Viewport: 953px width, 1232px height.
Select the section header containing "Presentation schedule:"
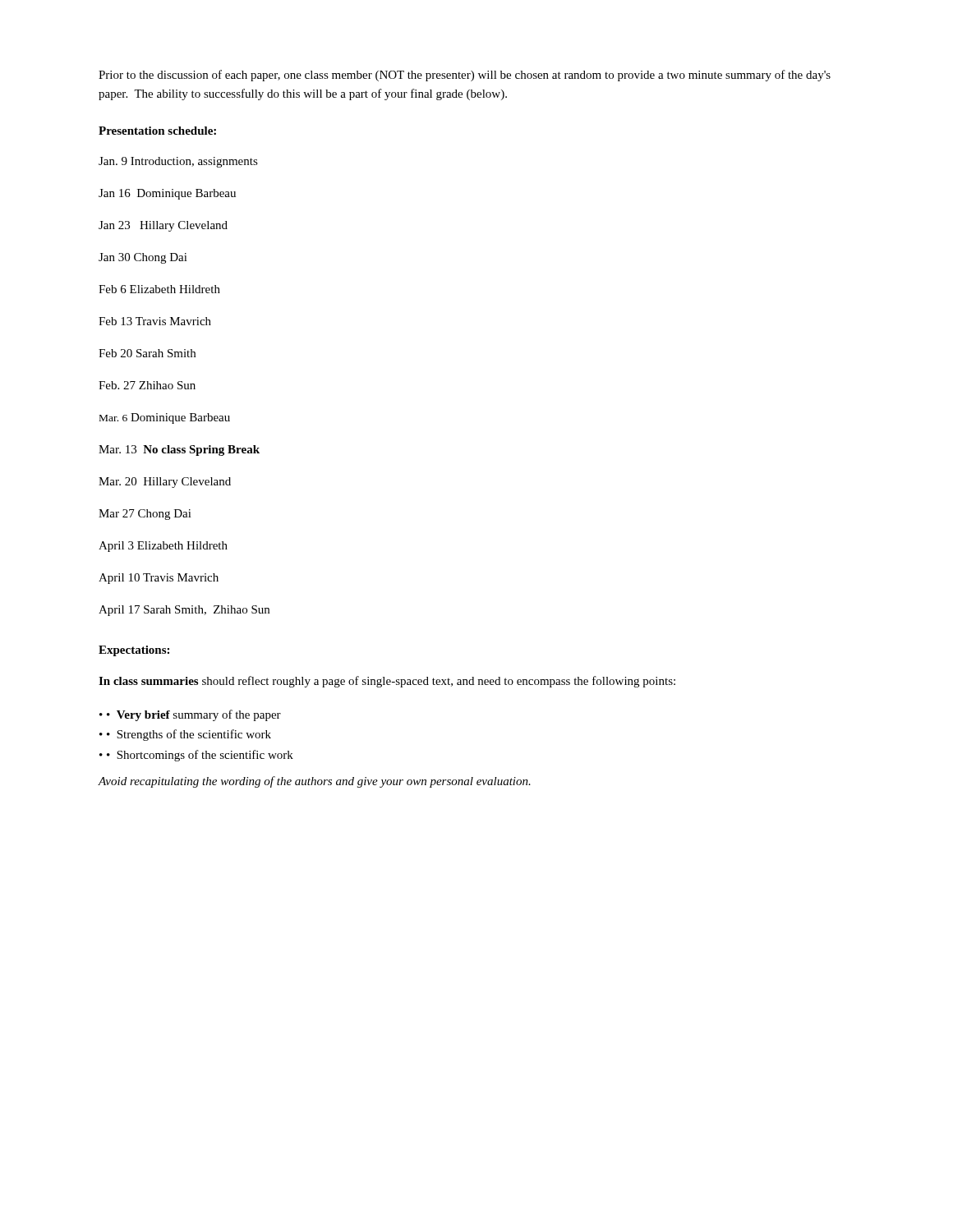(x=158, y=131)
